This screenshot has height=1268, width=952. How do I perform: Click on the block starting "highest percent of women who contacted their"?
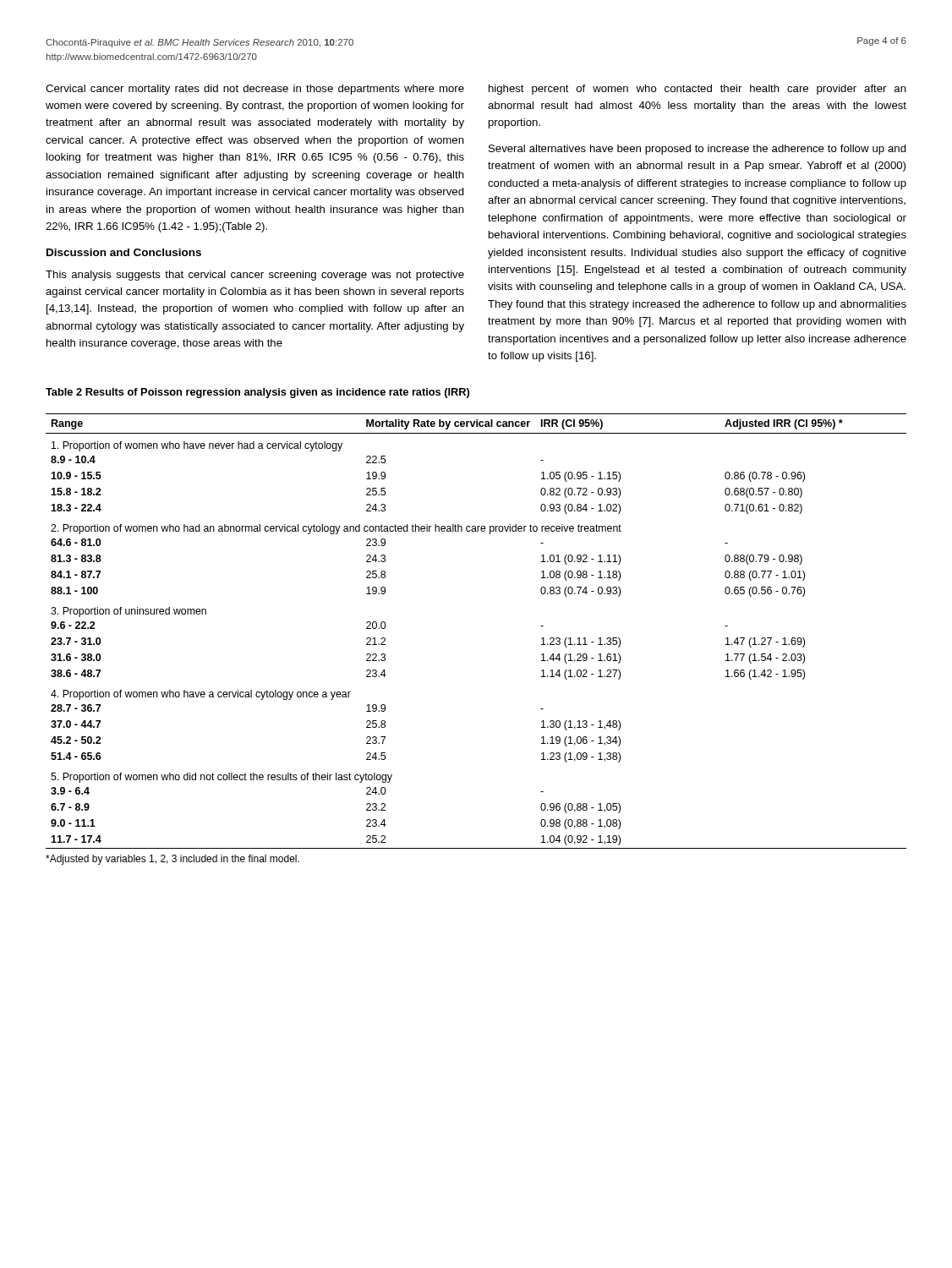697,222
